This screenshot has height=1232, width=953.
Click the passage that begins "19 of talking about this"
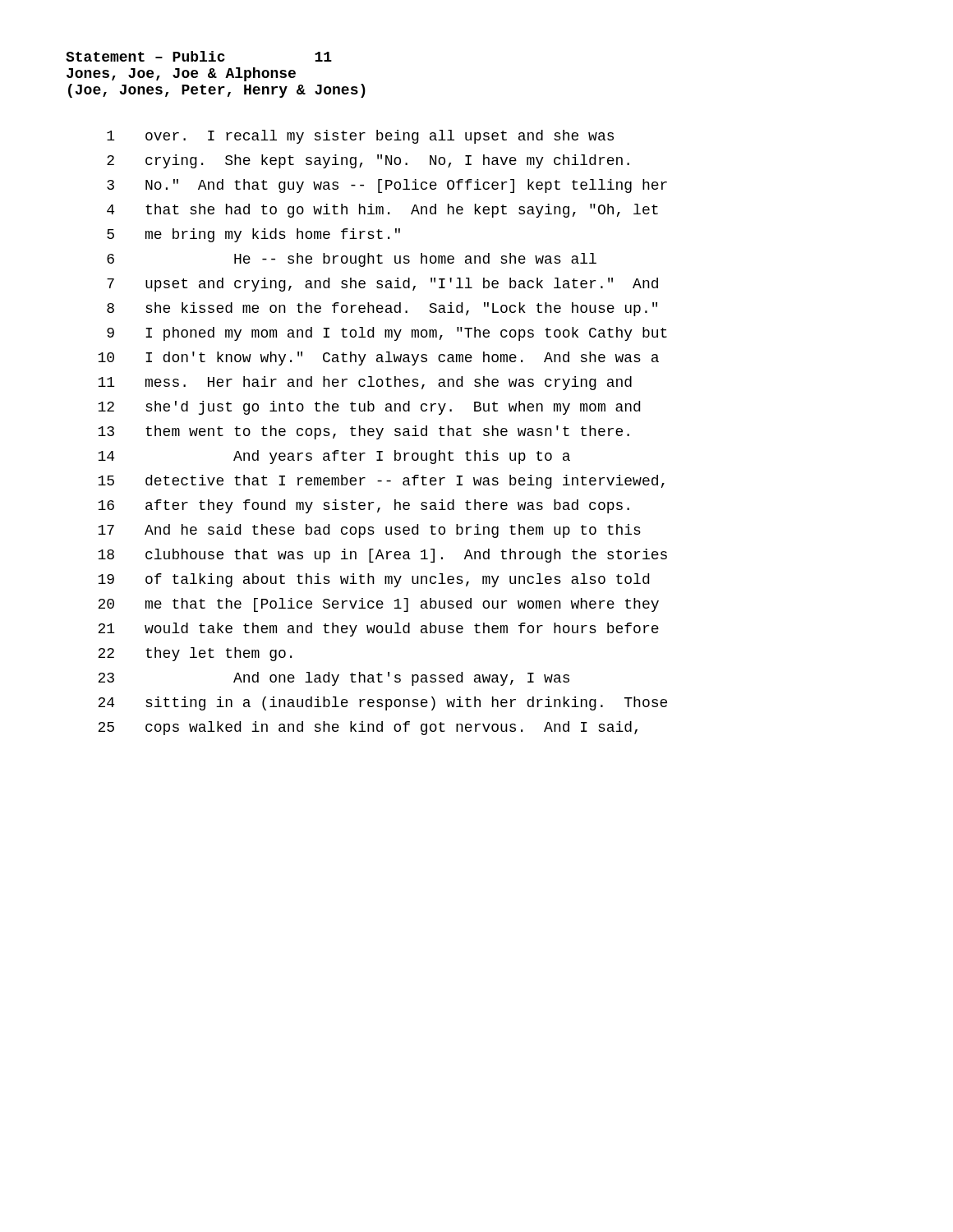476,580
